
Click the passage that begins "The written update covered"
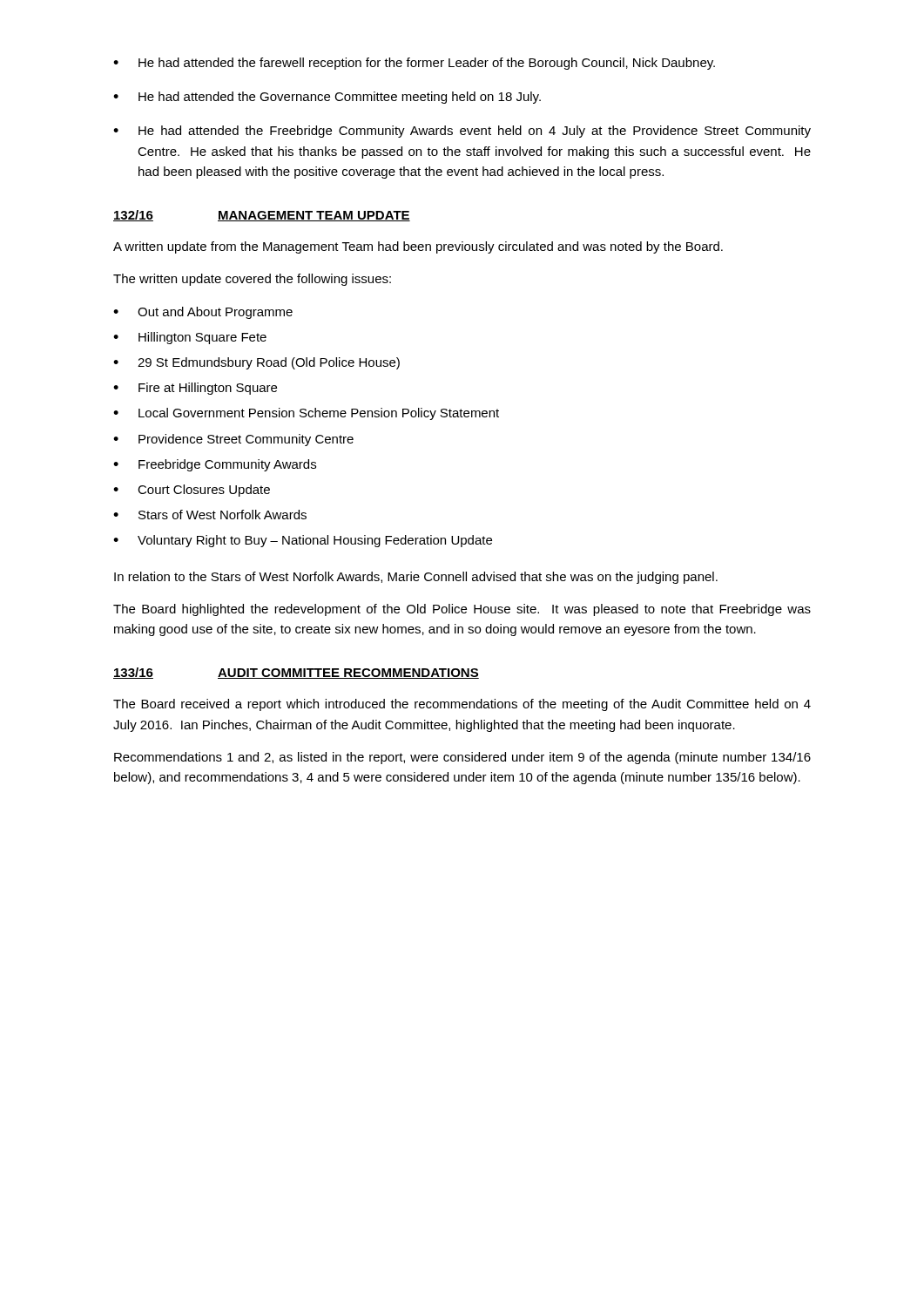253,279
